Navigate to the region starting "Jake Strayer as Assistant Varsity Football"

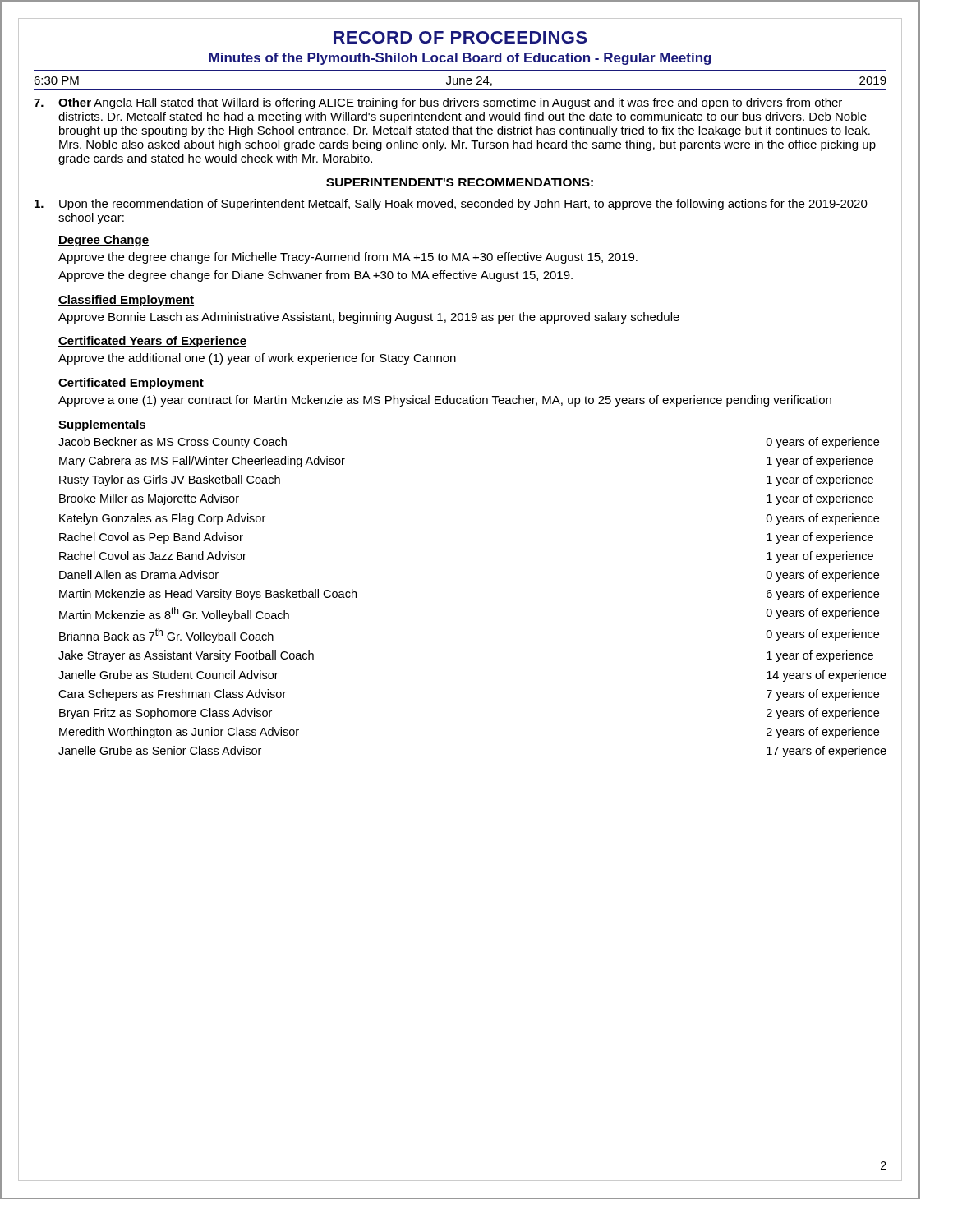click(x=186, y=656)
